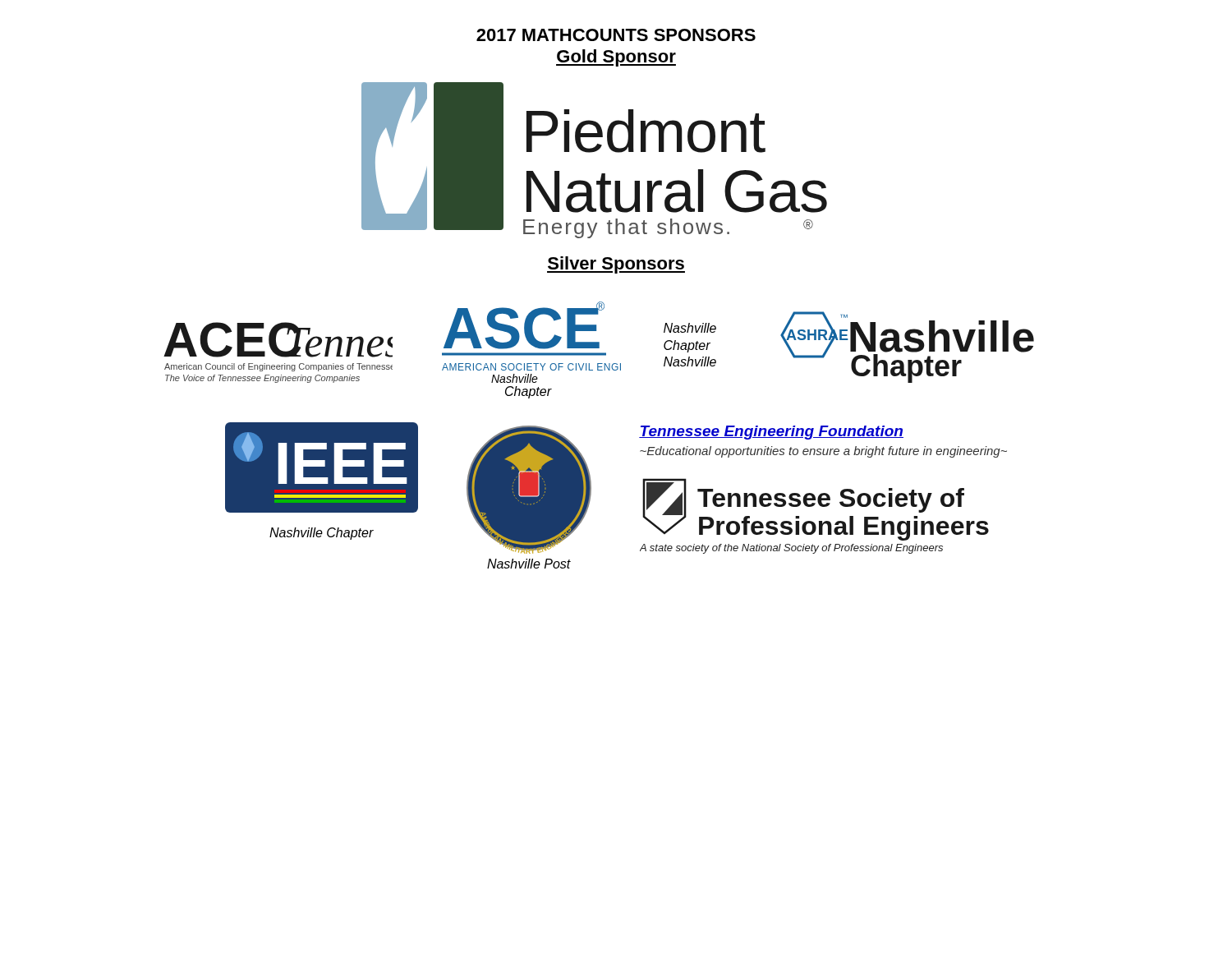Find the caption containing "Nashville Chapter"
The width and height of the screenshot is (1232, 953).
(x=321, y=533)
